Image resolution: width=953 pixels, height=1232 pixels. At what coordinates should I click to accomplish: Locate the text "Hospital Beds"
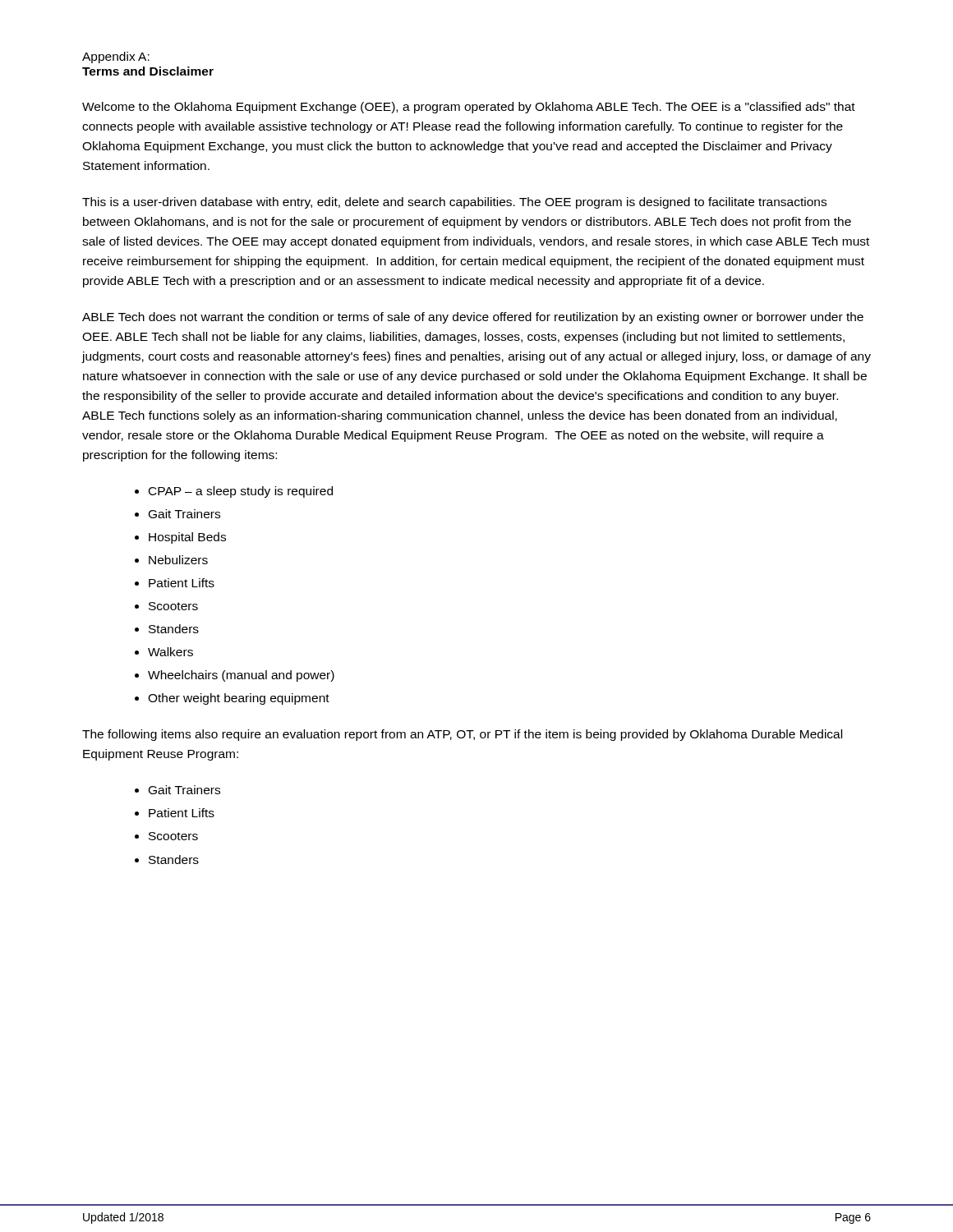click(187, 537)
